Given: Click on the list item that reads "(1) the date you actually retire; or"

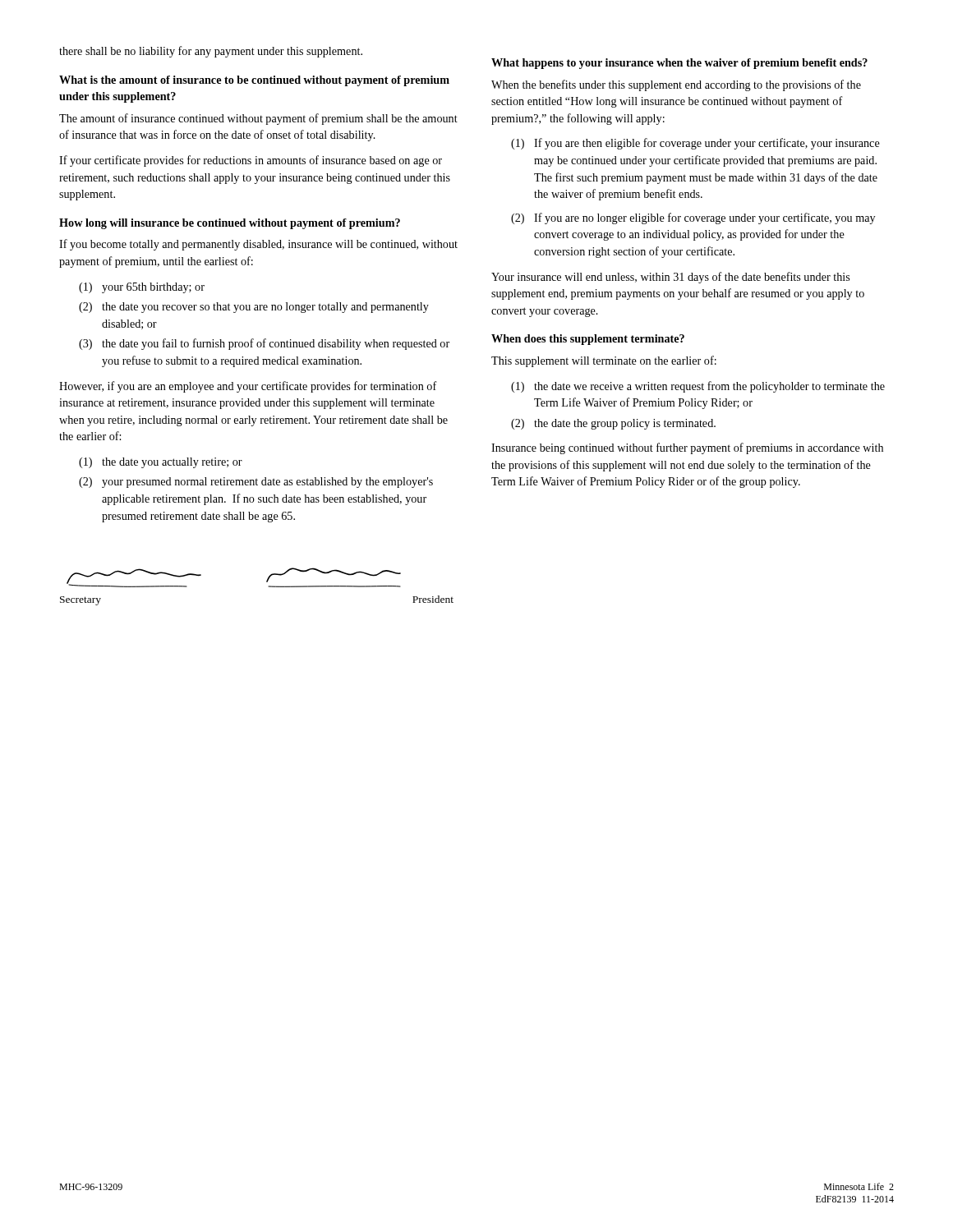Looking at the screenshot, I should (161, 463).
